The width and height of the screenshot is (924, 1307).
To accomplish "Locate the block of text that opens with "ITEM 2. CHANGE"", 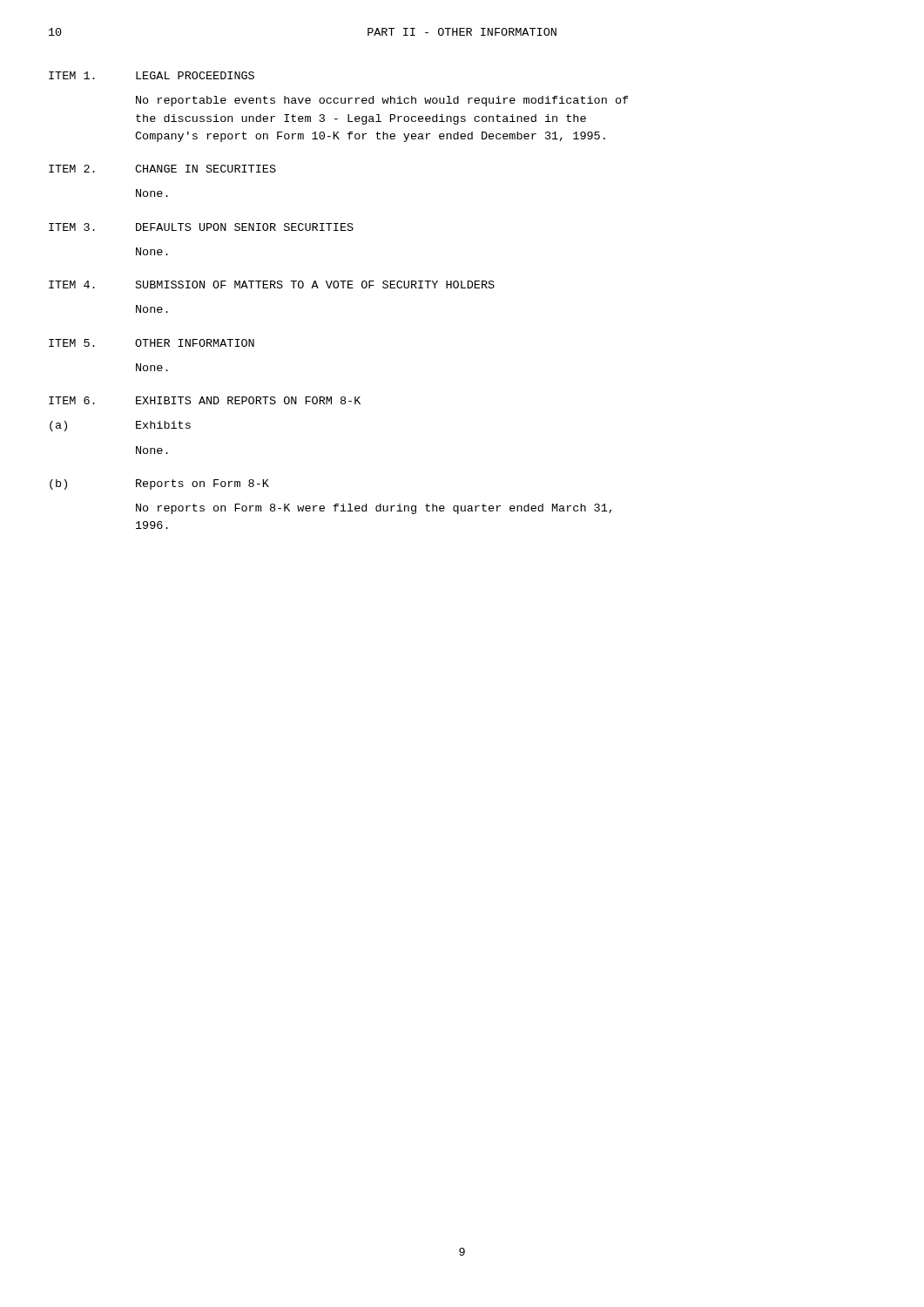I will click(x=162, y=169).
